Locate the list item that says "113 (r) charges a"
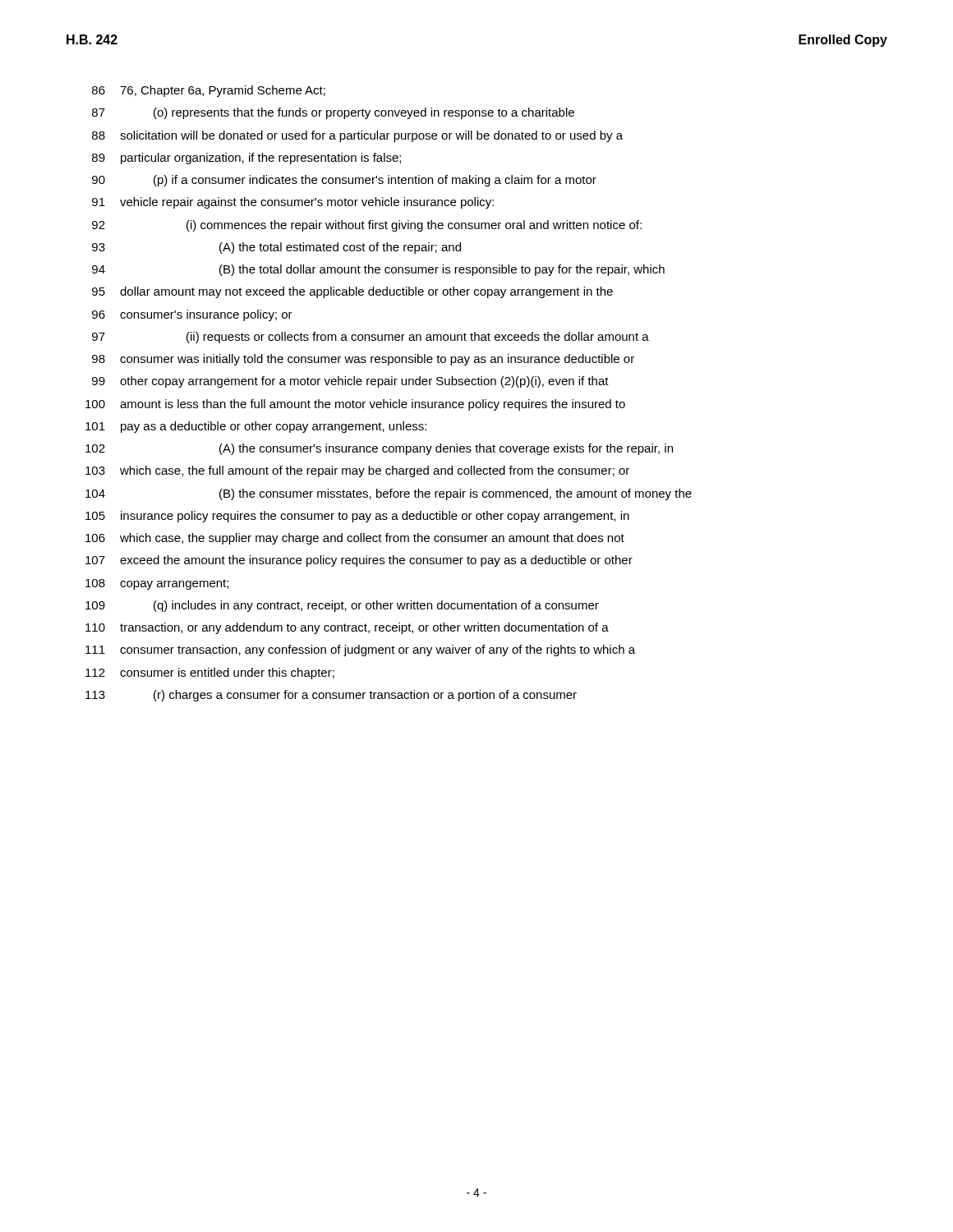The image size is (953, 1232). 476,694
